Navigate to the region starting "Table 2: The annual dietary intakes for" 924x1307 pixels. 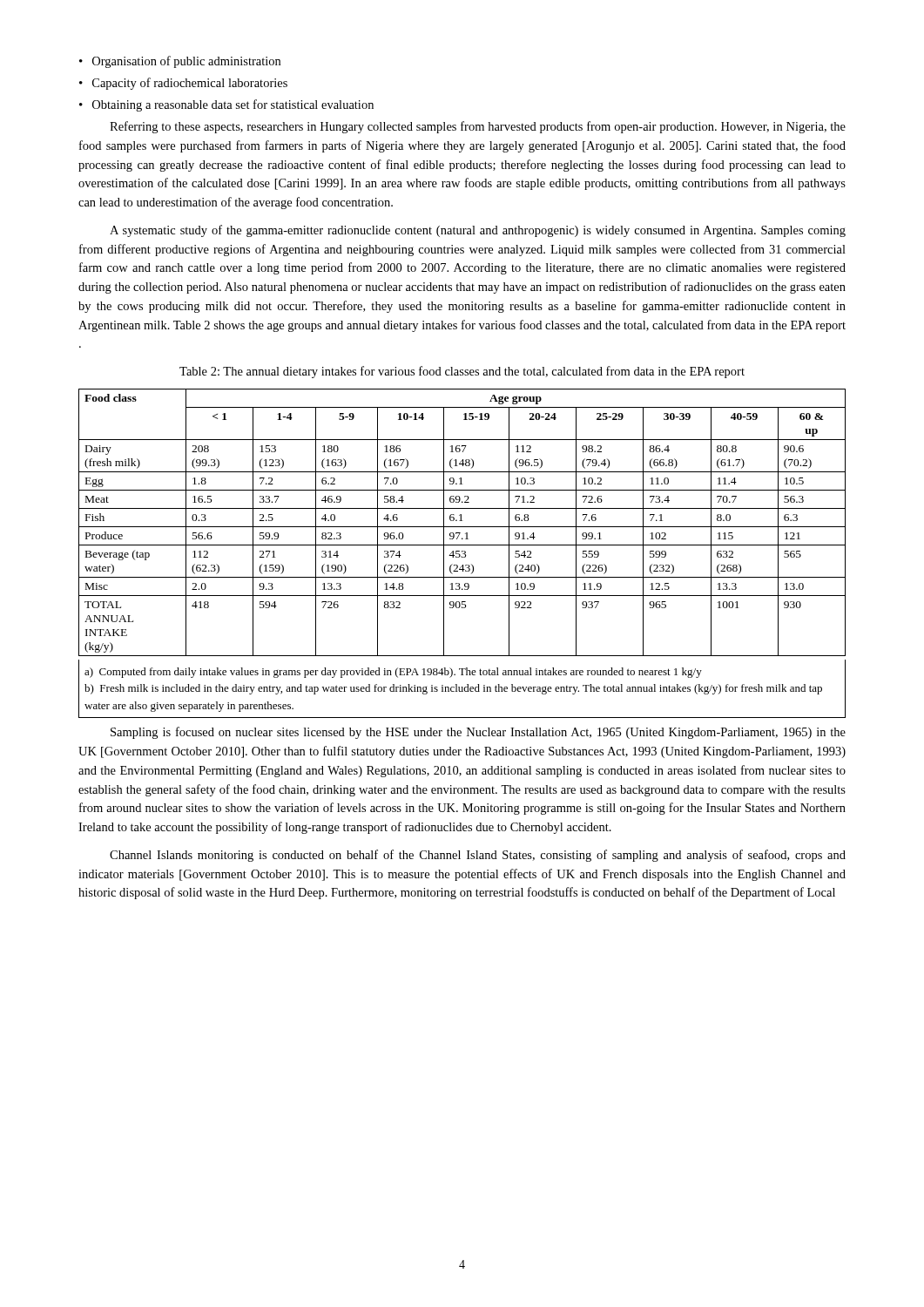(462, 371)
